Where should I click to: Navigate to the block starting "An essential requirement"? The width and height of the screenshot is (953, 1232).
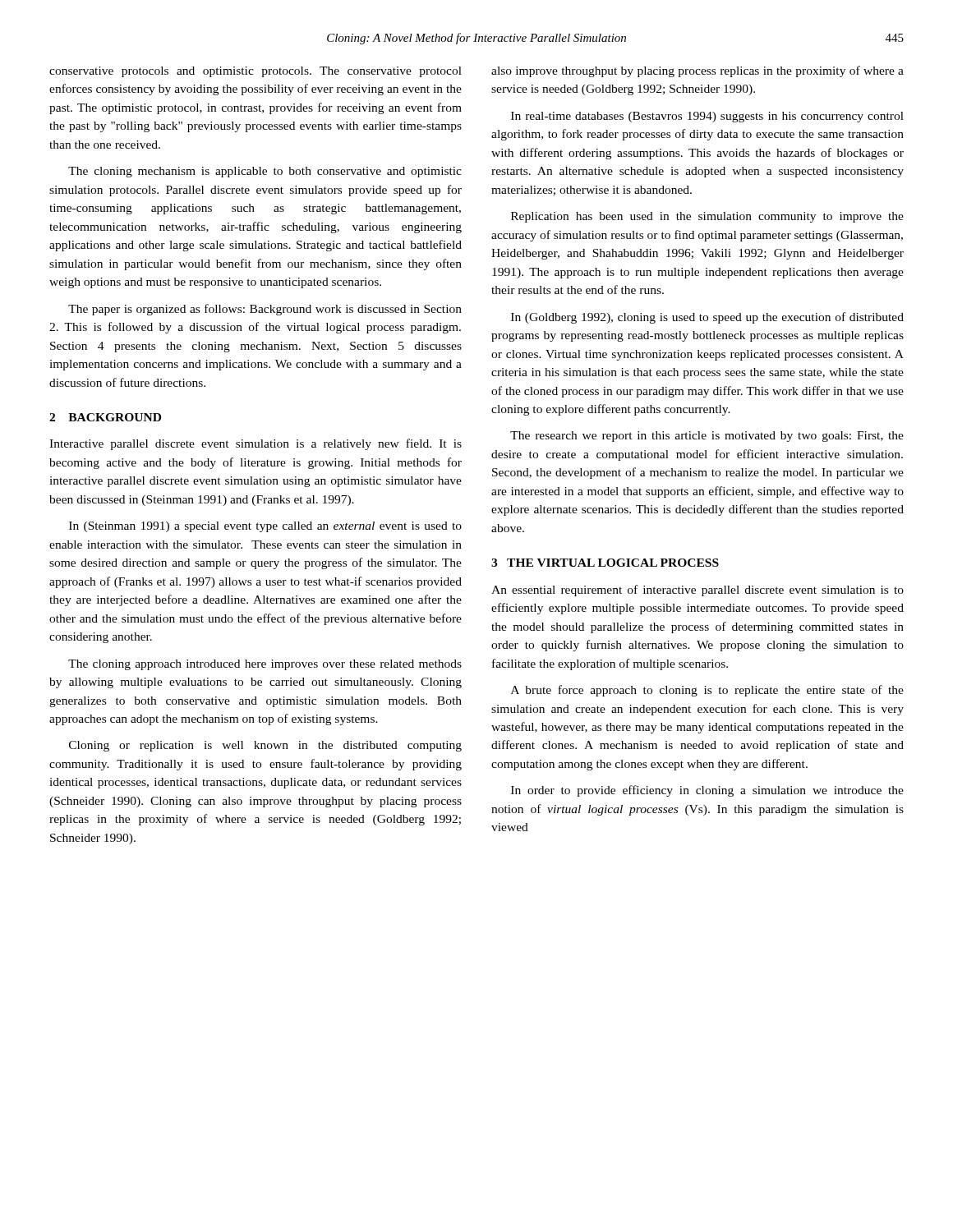[698, 626]
